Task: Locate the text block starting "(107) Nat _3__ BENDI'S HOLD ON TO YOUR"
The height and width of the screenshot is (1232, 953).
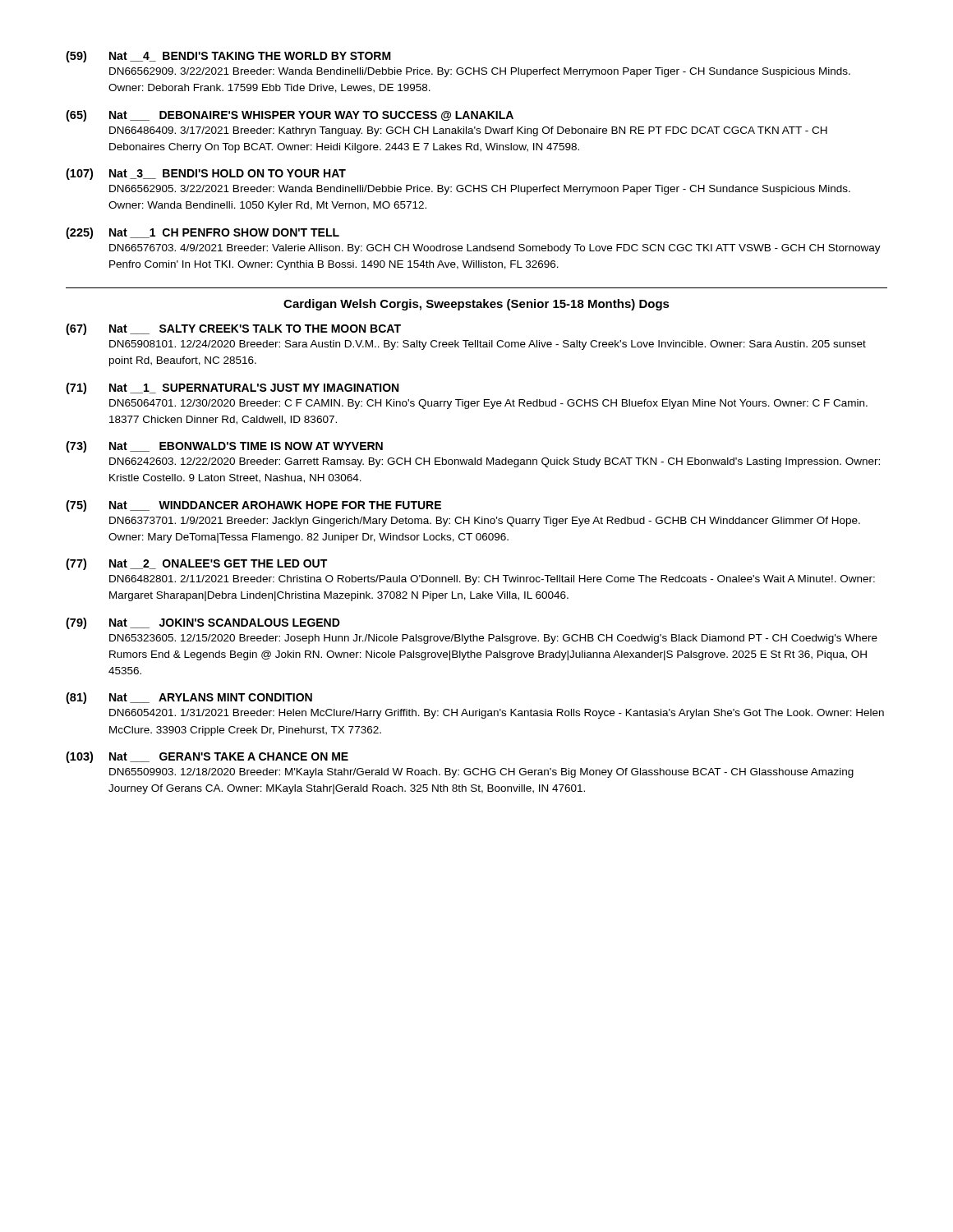Action: pyautogui.click(x=476, y=190)
